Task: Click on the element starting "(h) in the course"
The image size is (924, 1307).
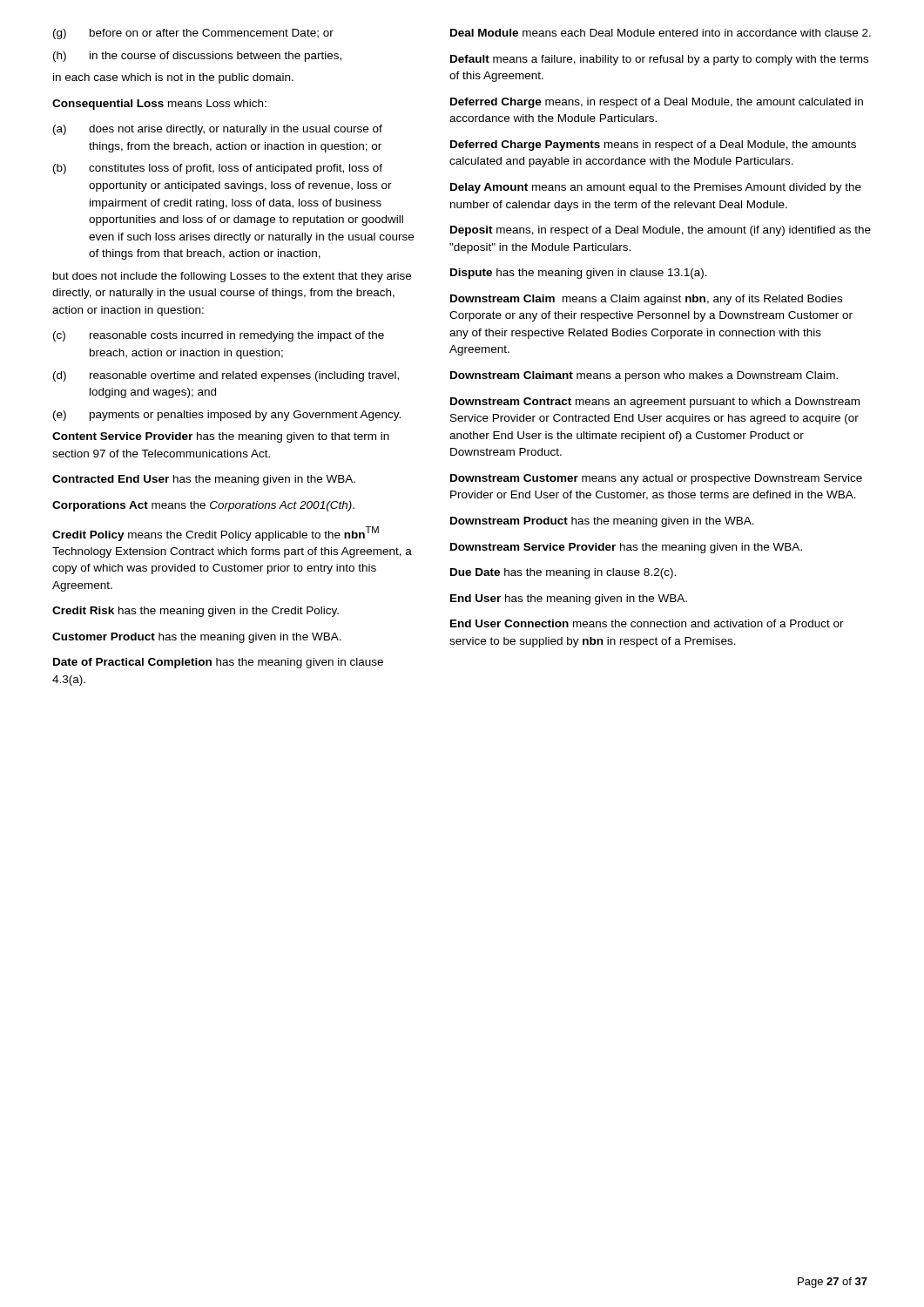Action: point(235,55)
